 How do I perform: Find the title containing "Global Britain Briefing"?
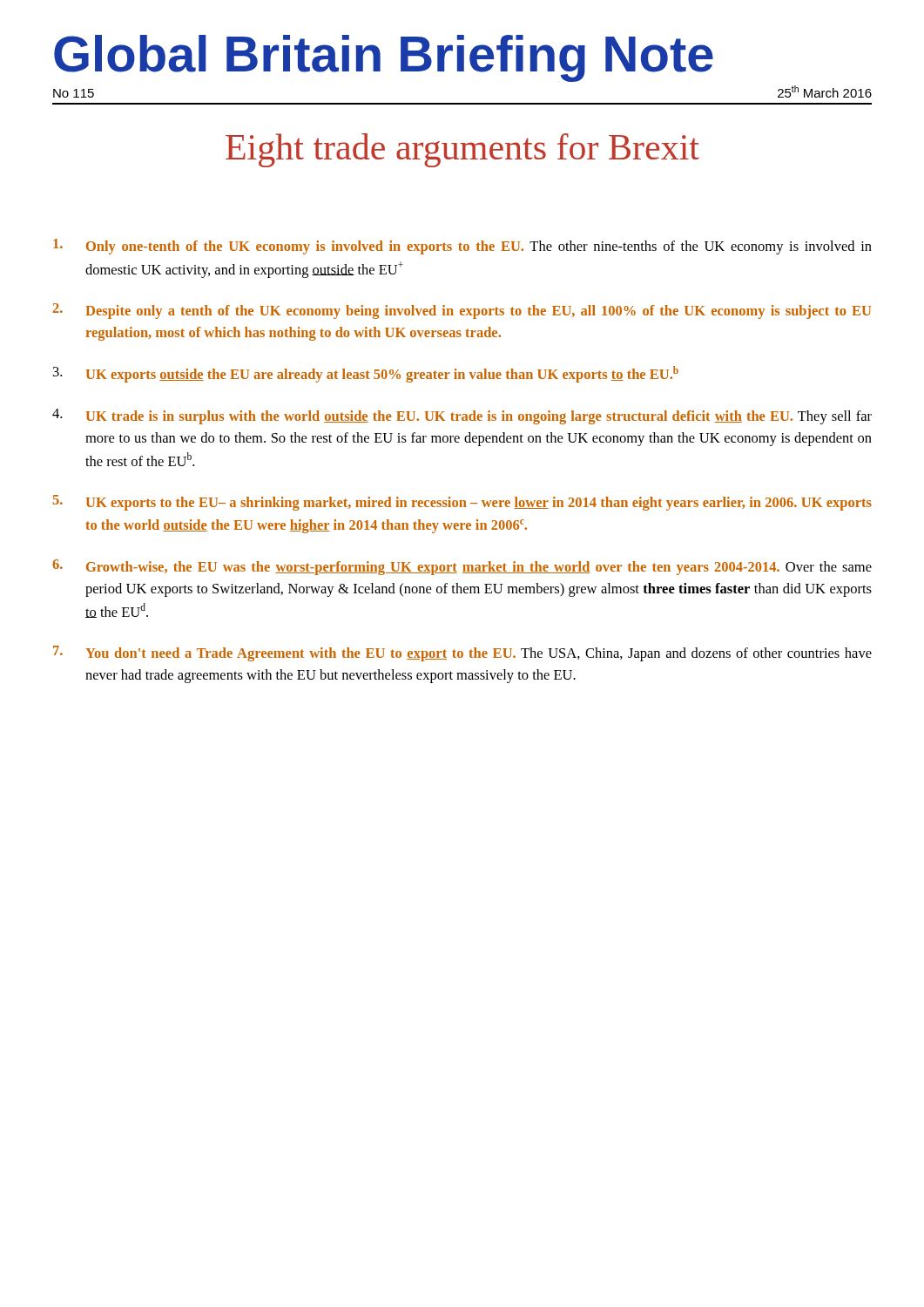pyautogui.click(x=383, y=54)
